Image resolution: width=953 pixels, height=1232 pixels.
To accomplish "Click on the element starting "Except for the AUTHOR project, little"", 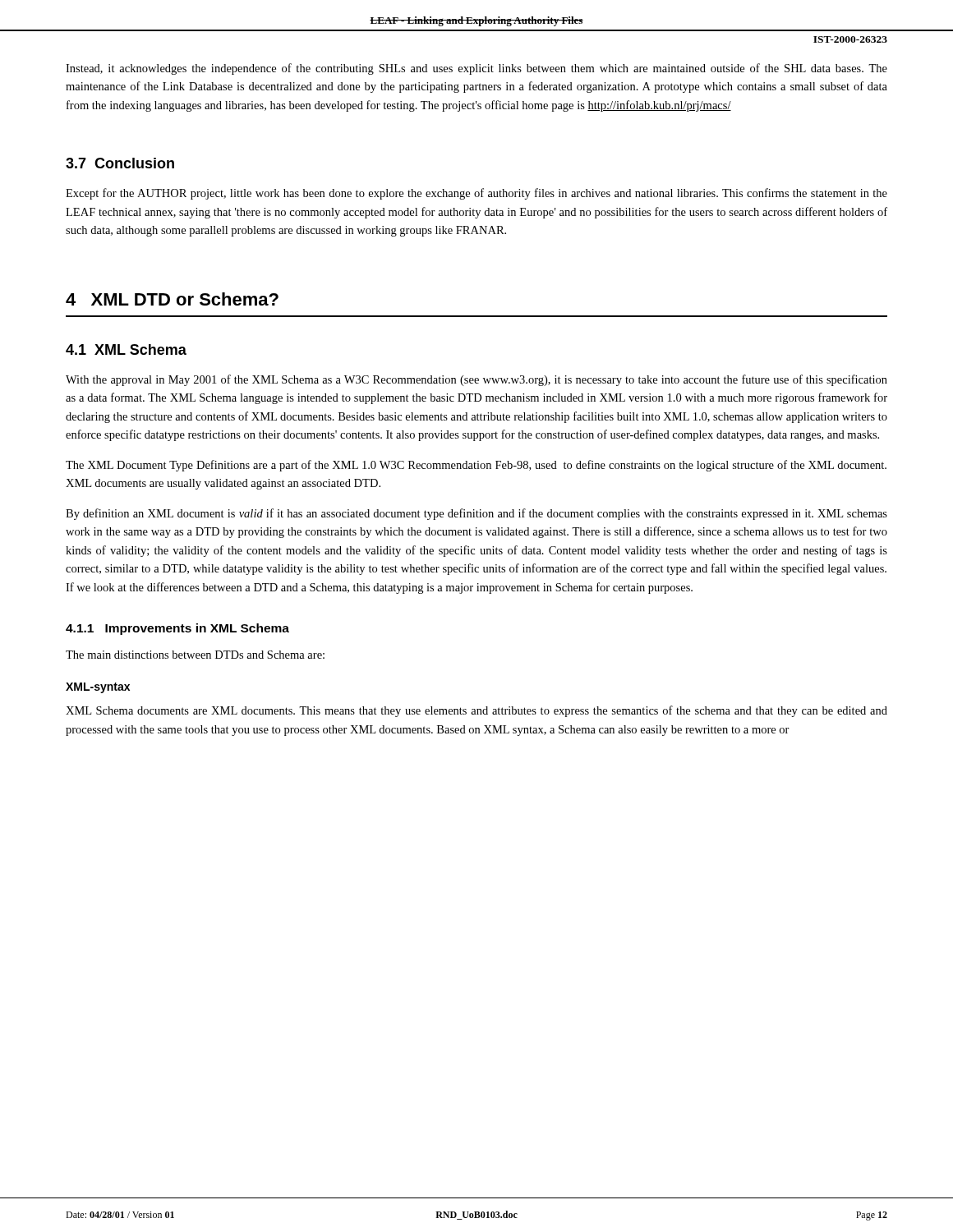I will (x=476, y=212).
